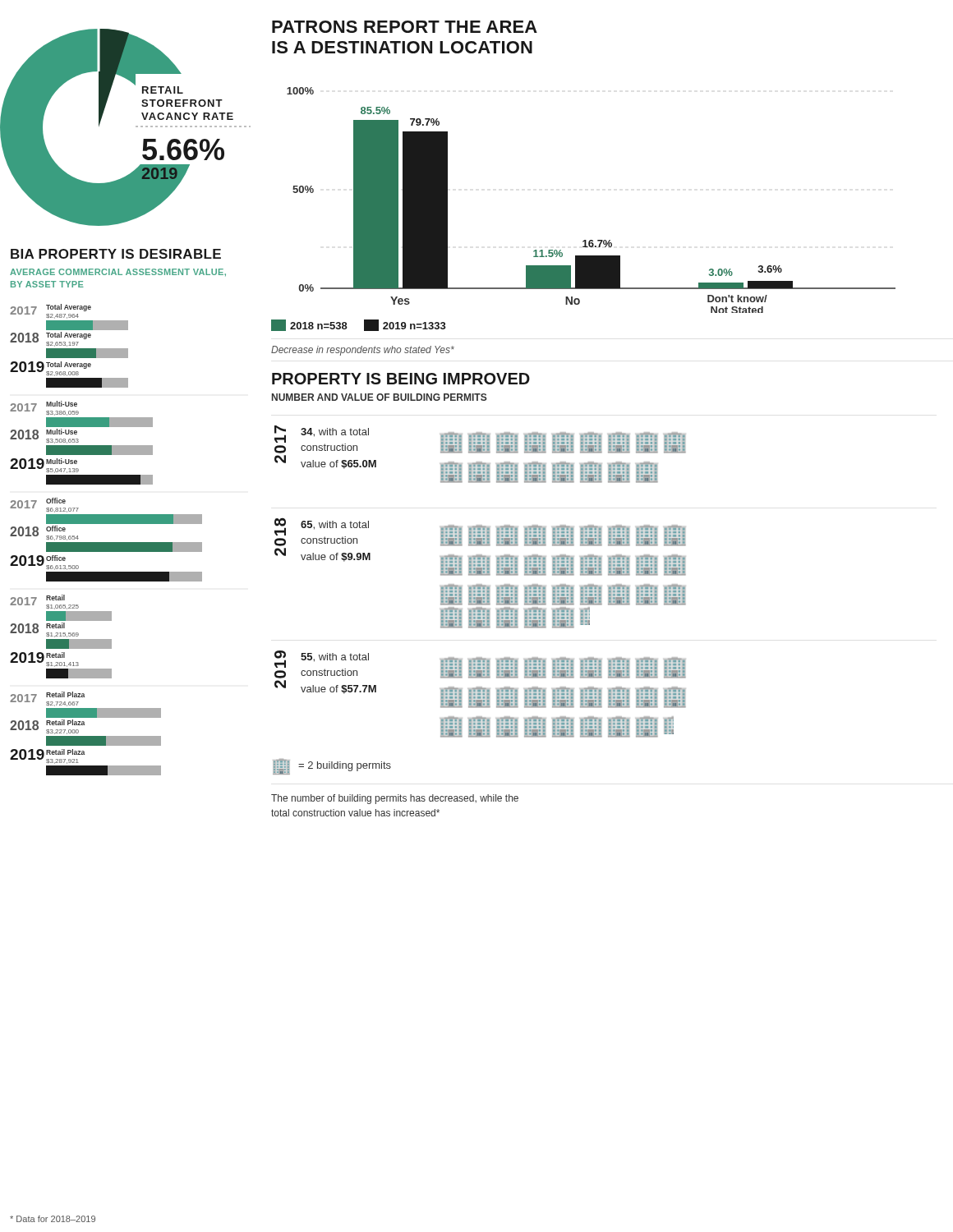
Task: Find the text block that reads "2018 65, with"
Action: click(604, 572)
